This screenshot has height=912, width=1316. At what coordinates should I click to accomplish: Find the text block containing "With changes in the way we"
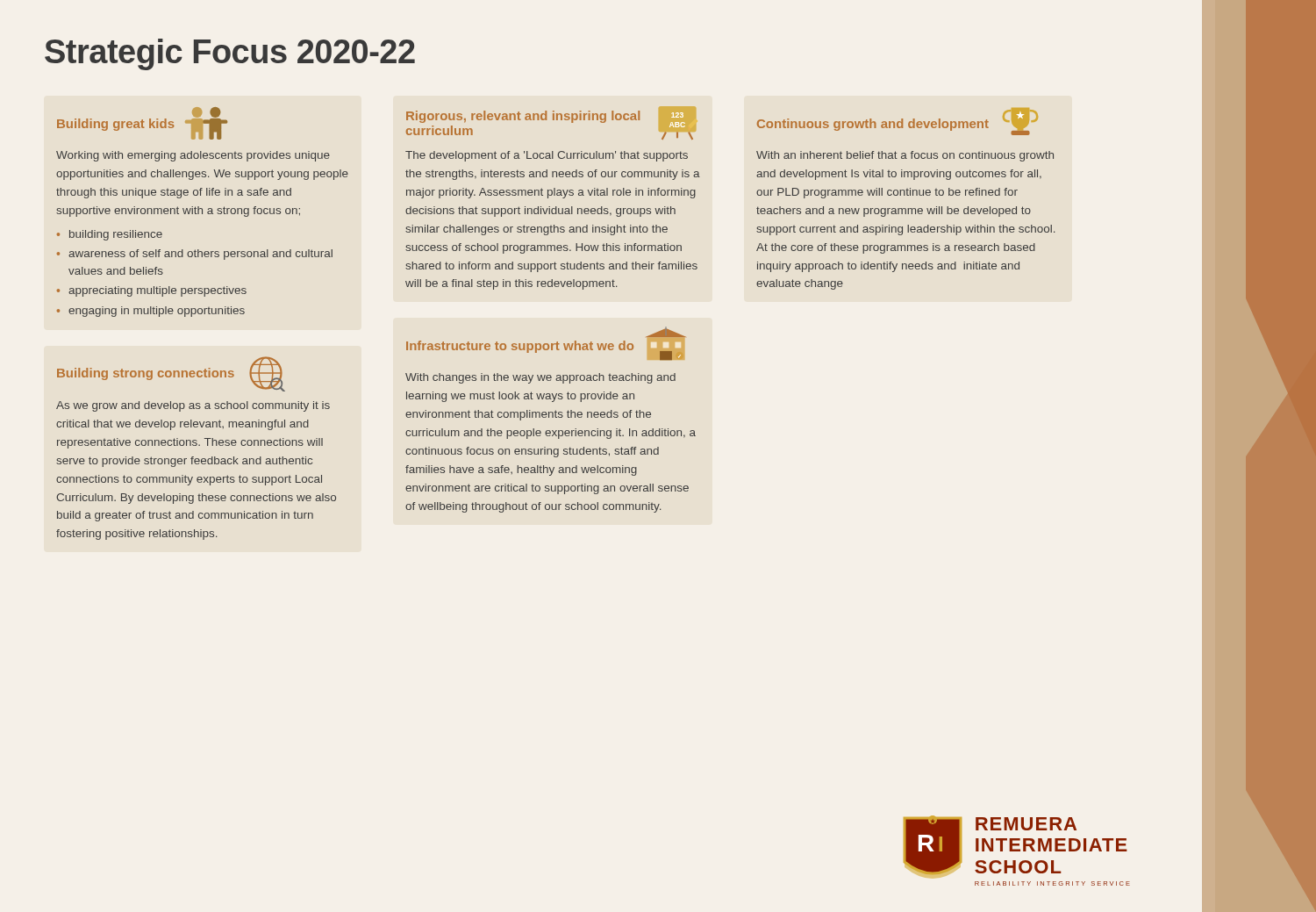[550, 442]
